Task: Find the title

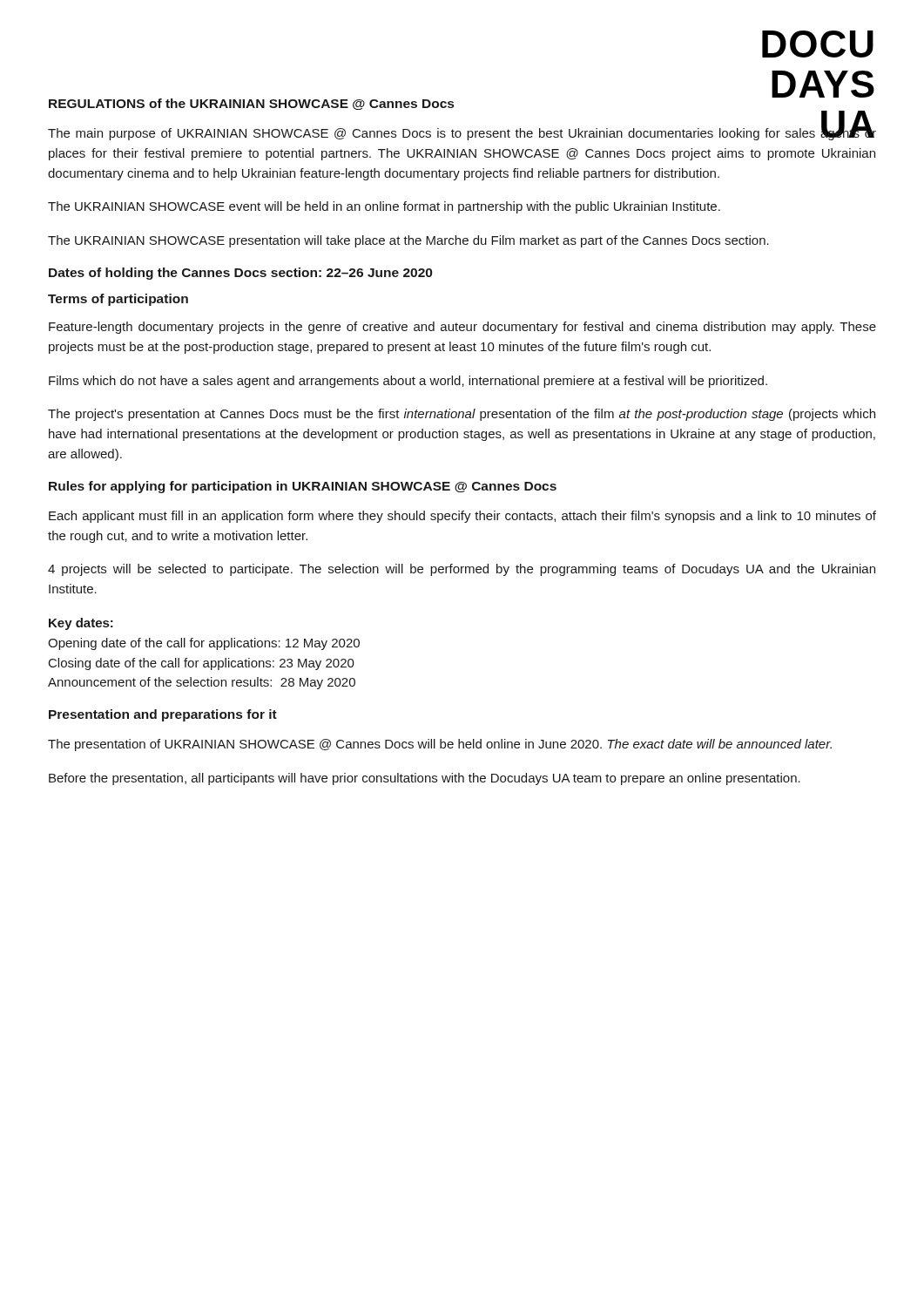Action: (818, 85)
